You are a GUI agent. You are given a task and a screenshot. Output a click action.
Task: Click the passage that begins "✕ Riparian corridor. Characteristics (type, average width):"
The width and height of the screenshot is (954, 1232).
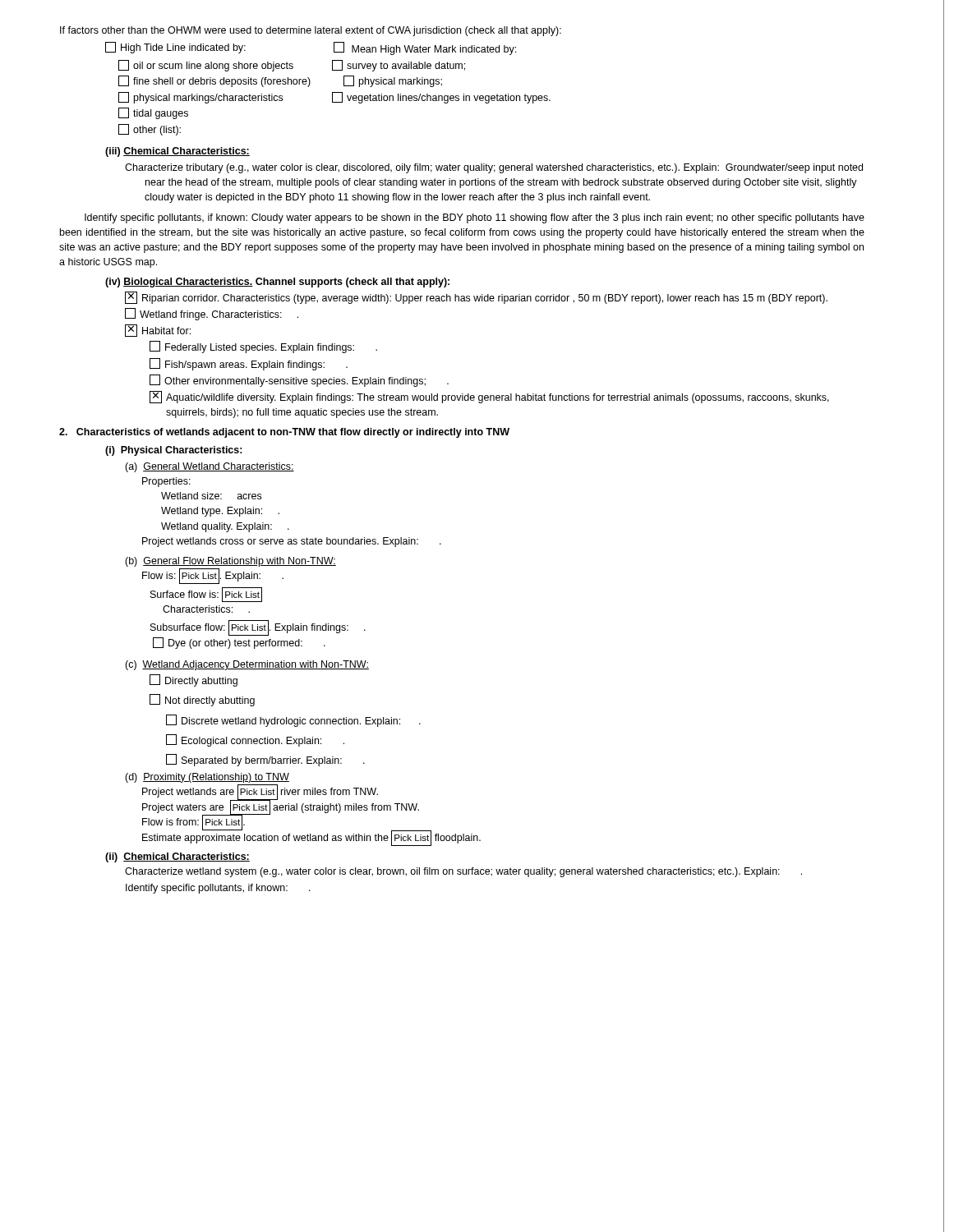(477, 298)
